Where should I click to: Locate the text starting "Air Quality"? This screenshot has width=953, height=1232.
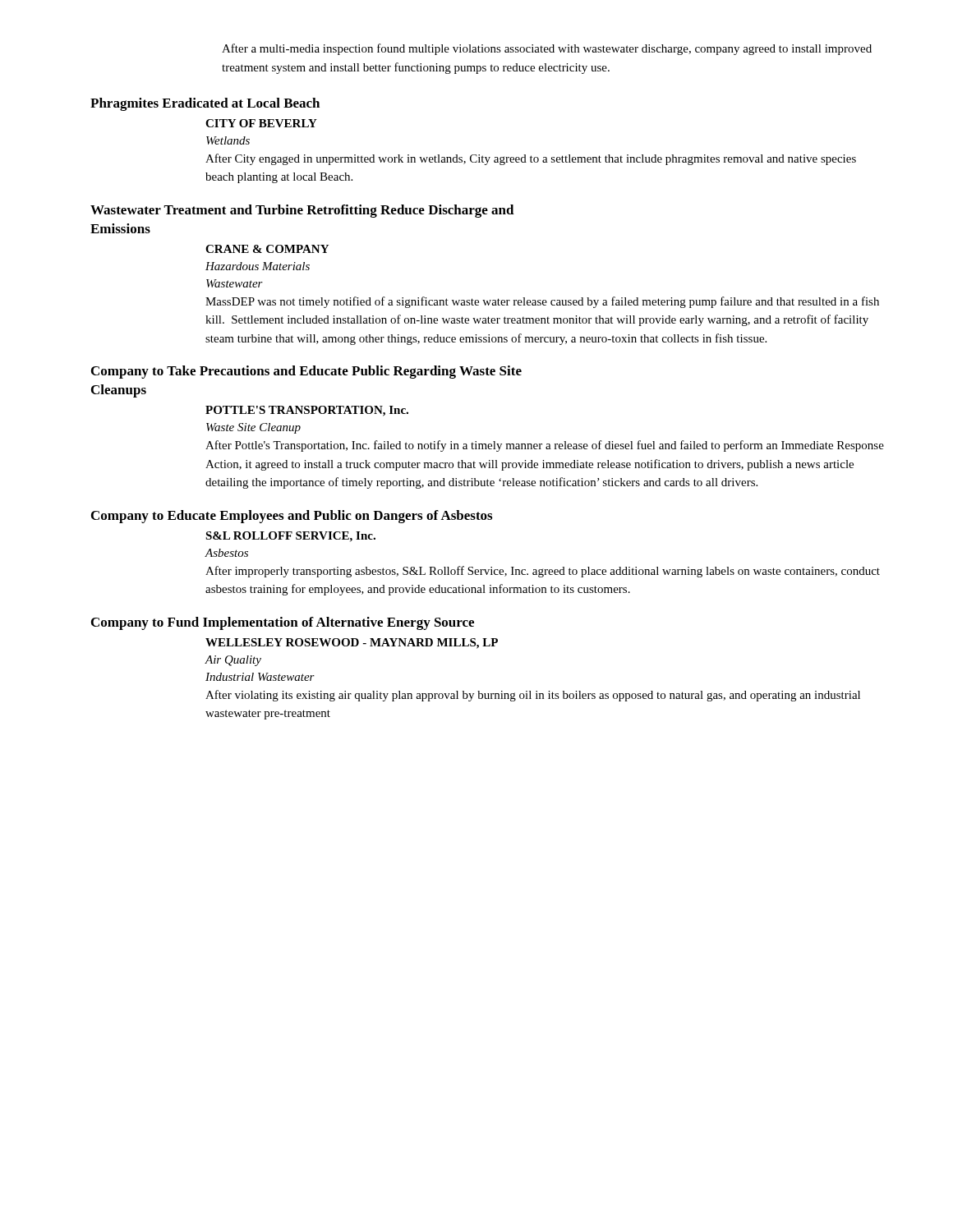pyautogui.click(x=233, y=659)
